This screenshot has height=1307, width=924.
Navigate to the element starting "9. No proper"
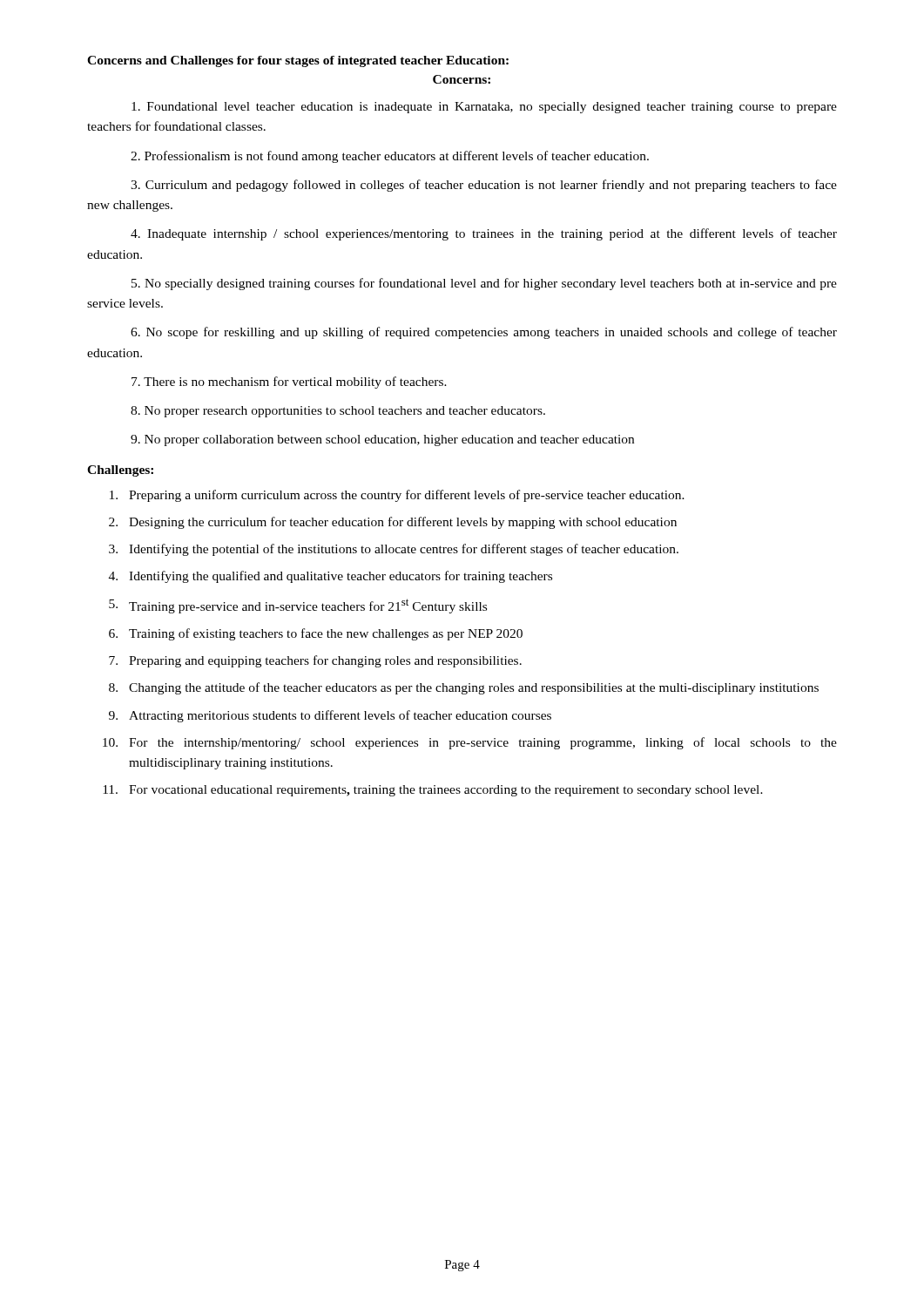point(383,439)
